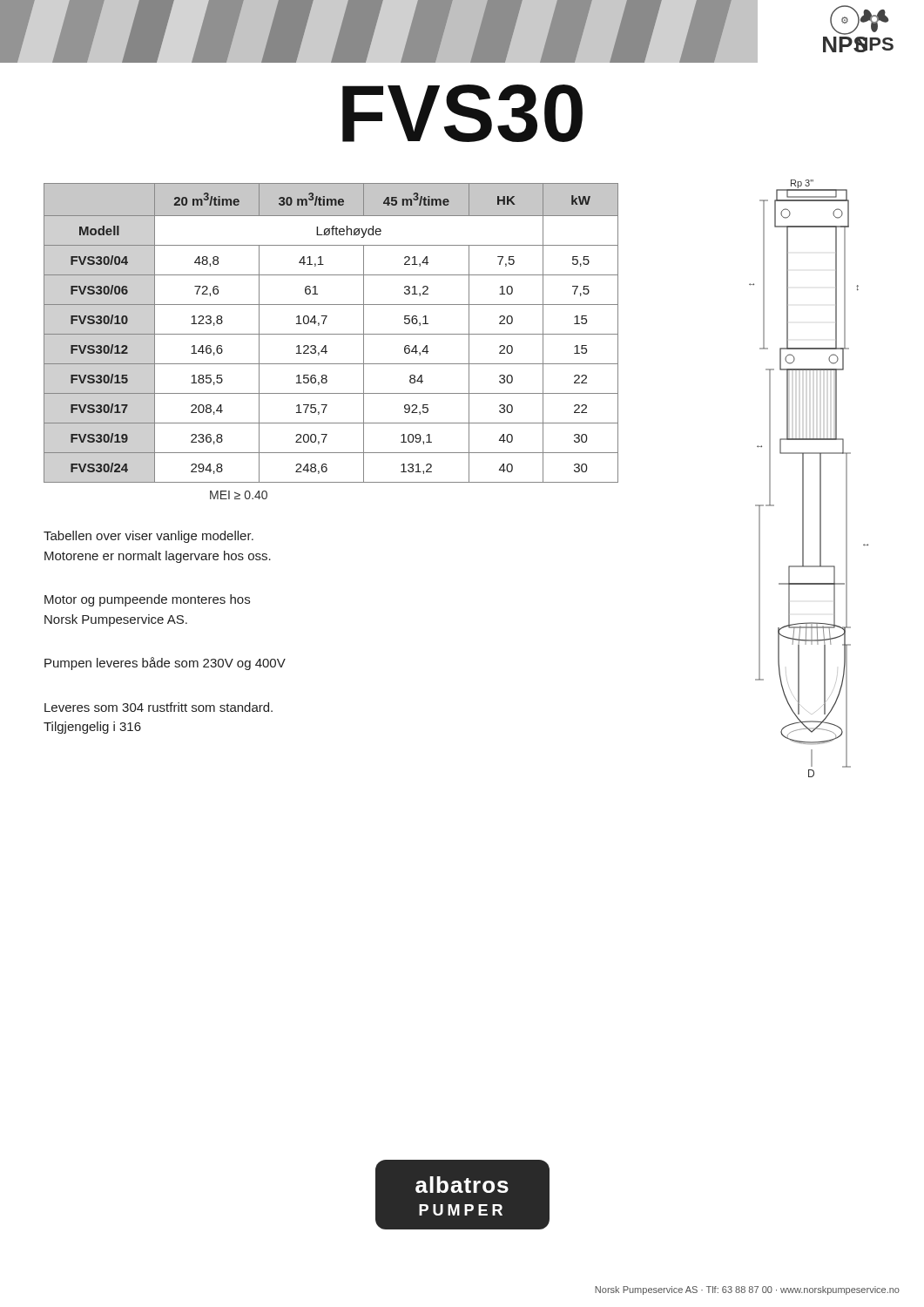The height and width of the screenshot is (1307, 924).
Task: Click on the engineering diagram
Action: point(827,555)
